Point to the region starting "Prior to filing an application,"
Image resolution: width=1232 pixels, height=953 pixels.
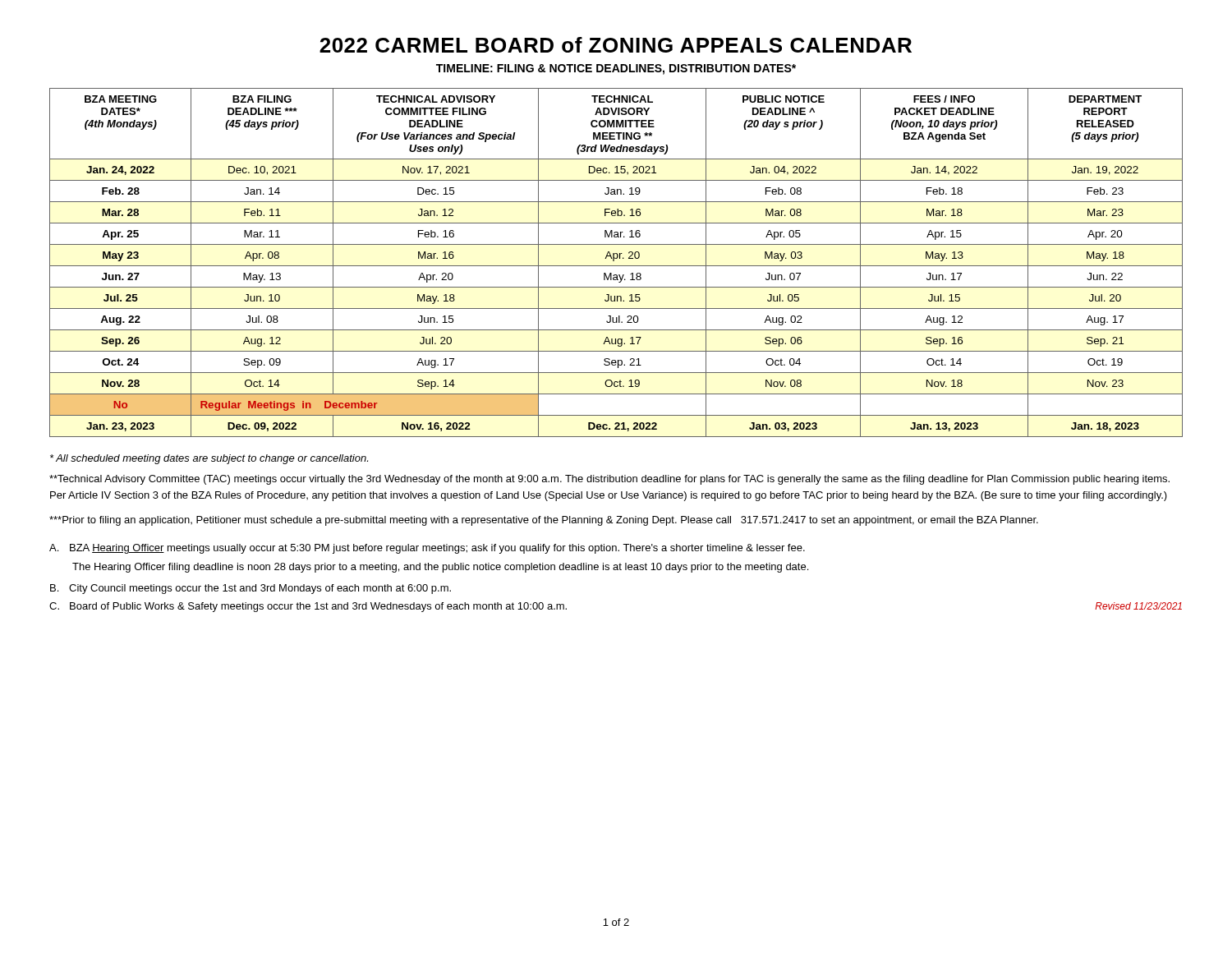(544, 520)
